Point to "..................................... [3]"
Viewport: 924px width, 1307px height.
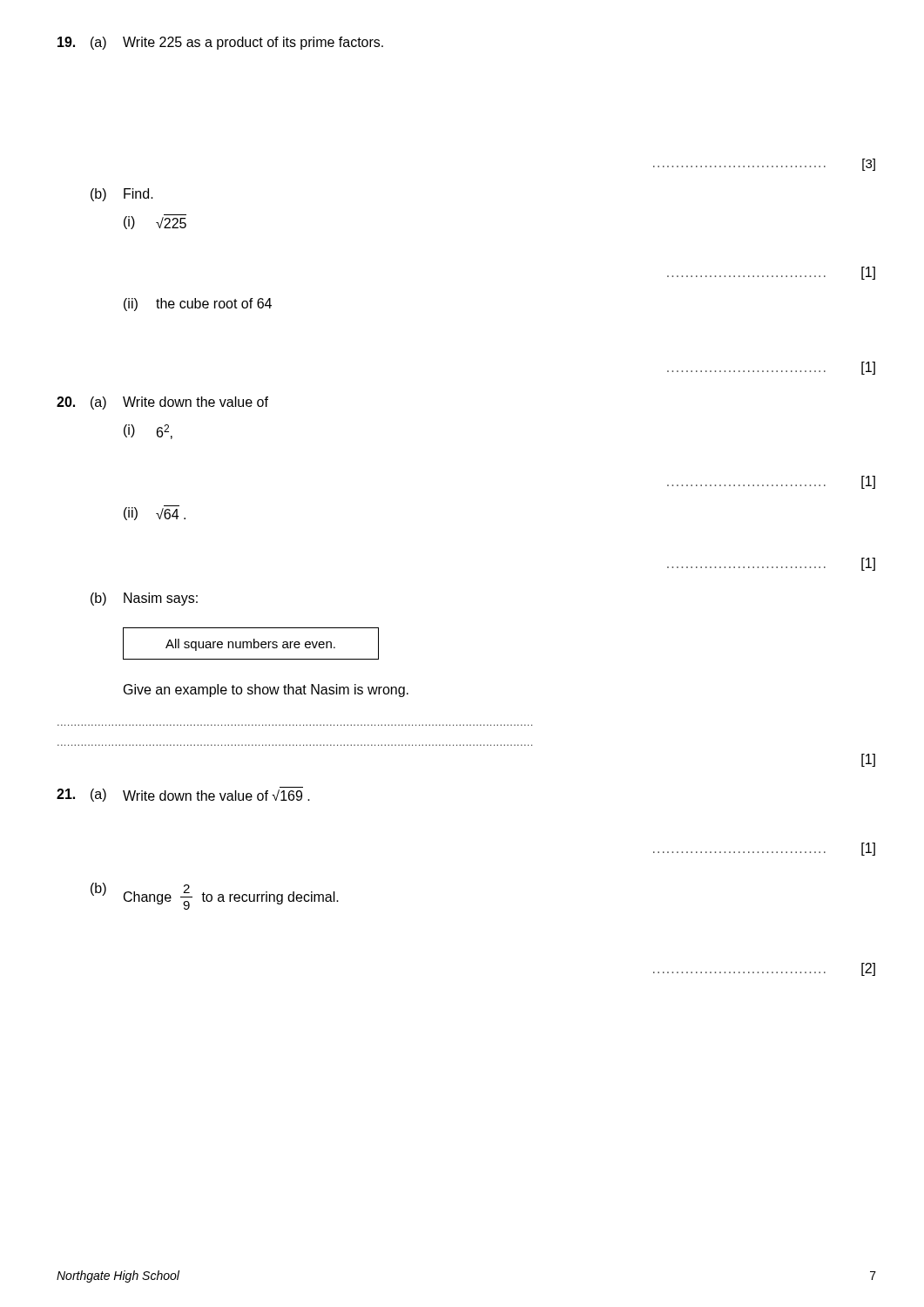764,163
